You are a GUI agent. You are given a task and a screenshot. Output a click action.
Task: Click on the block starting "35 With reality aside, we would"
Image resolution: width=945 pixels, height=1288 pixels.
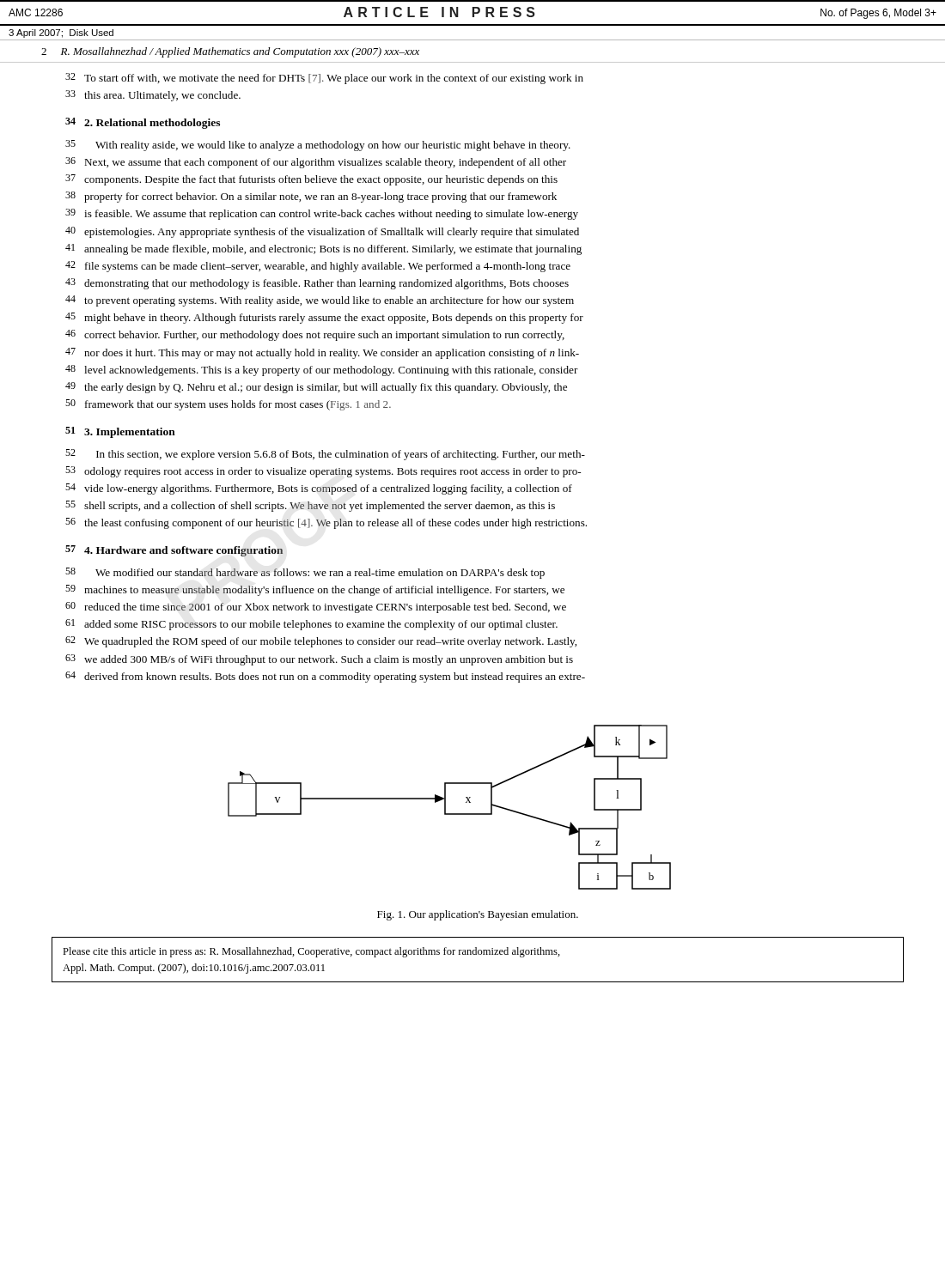click(x=478, y=274)
